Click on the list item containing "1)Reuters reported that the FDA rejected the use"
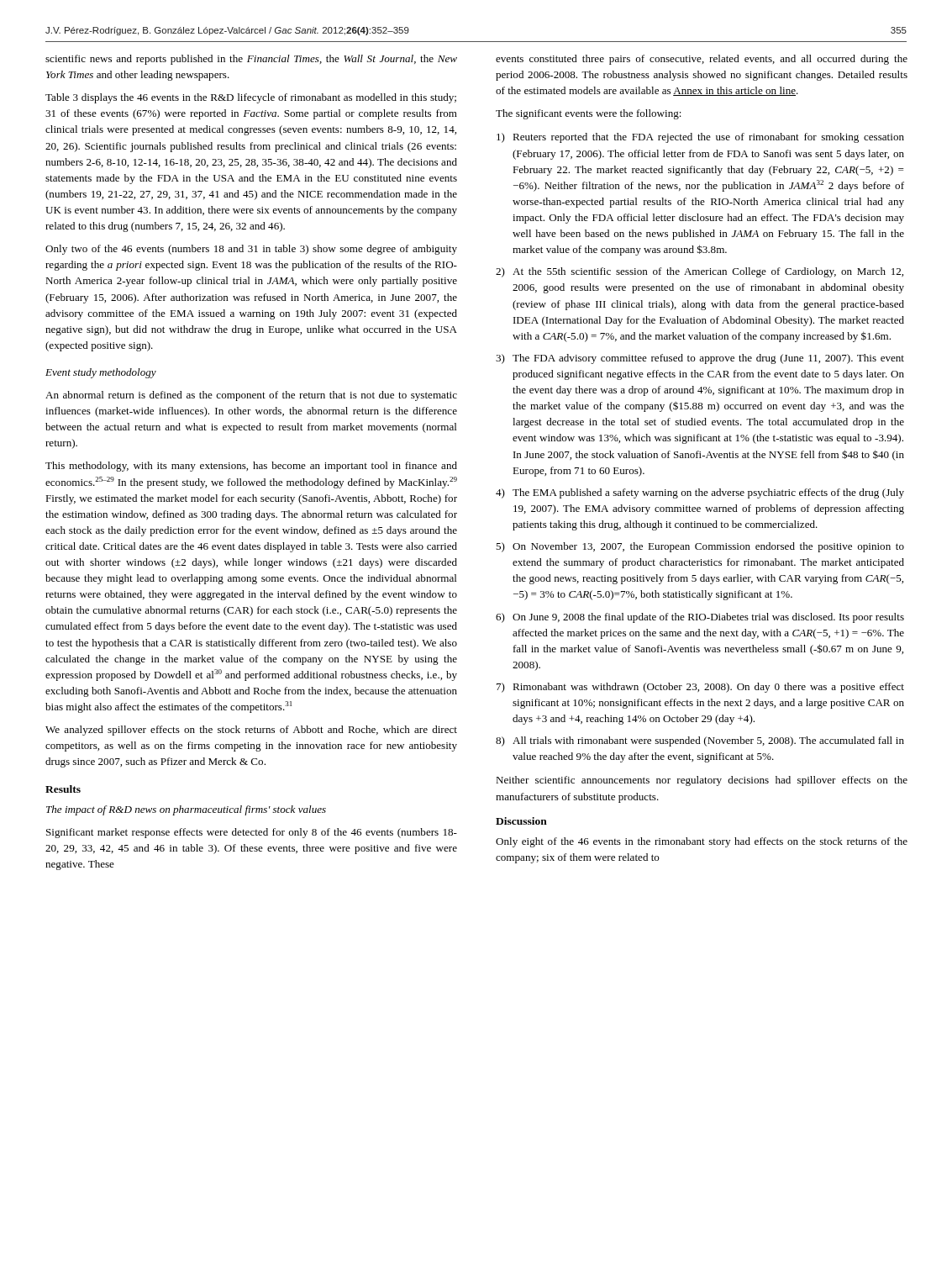 coord(700,193)
